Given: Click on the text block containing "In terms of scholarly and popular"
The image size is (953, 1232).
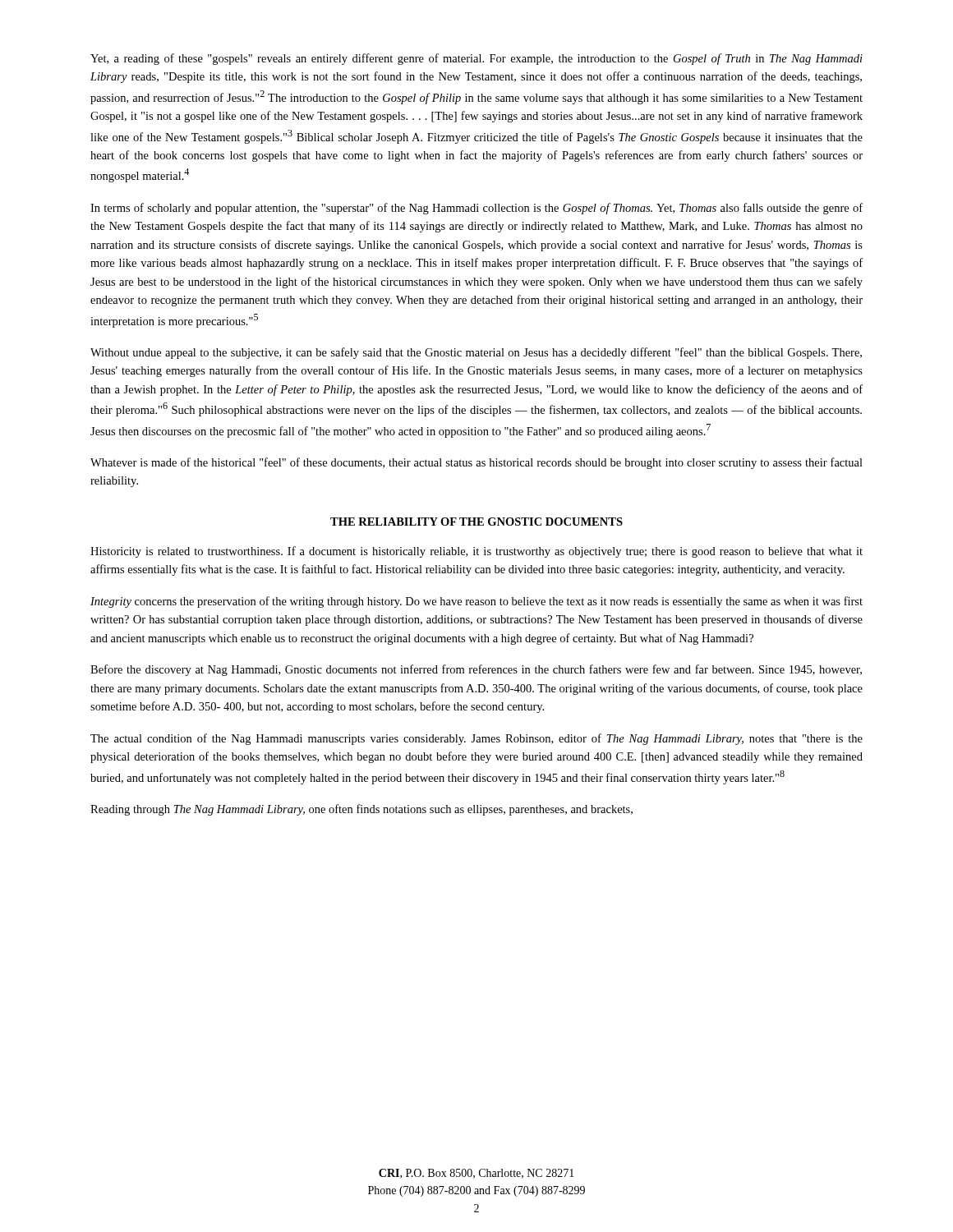Looking at the screenshot, I should click(x=476, y=264).
